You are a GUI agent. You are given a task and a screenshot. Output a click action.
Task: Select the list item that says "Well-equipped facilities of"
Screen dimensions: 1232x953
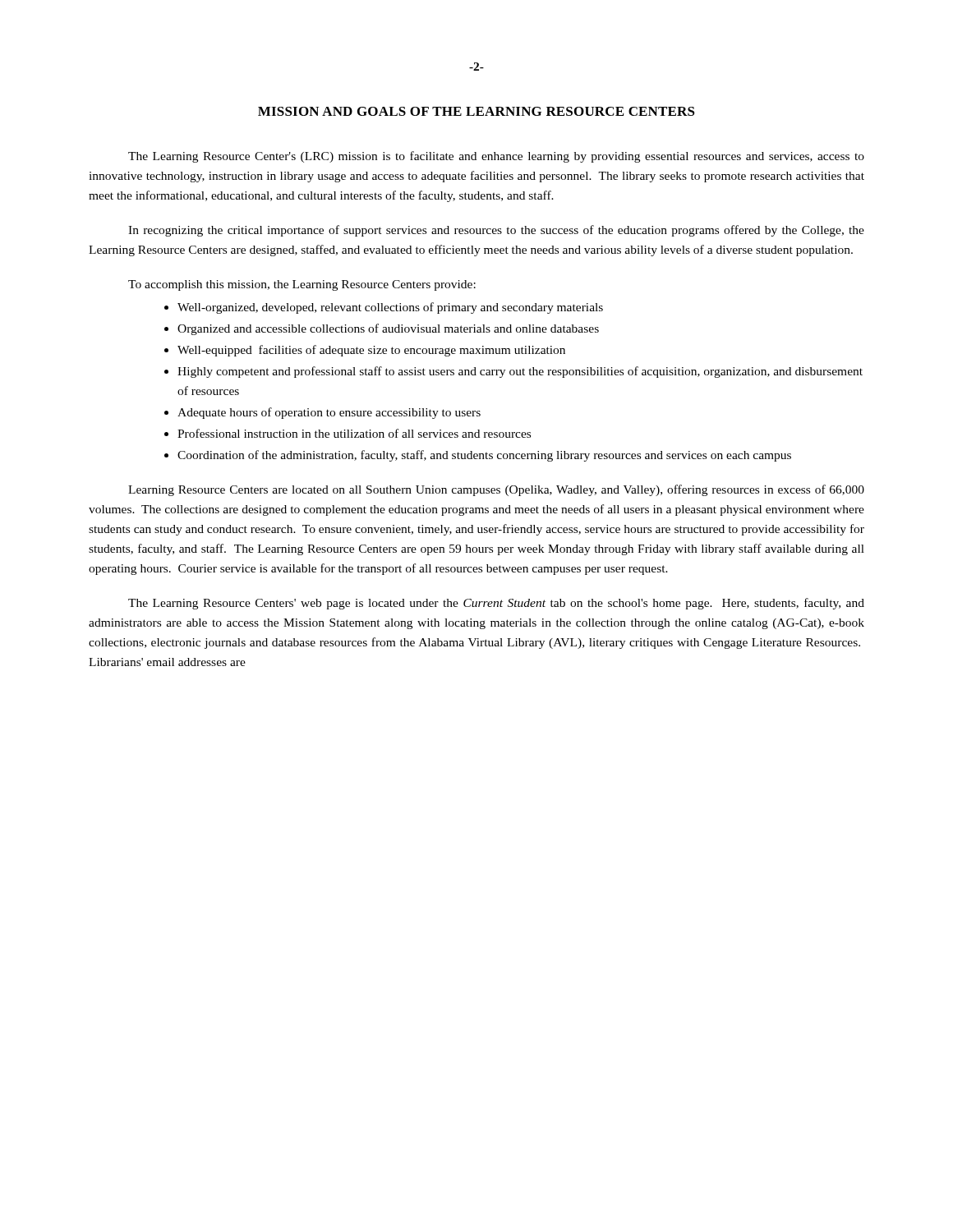coord(372,350)
